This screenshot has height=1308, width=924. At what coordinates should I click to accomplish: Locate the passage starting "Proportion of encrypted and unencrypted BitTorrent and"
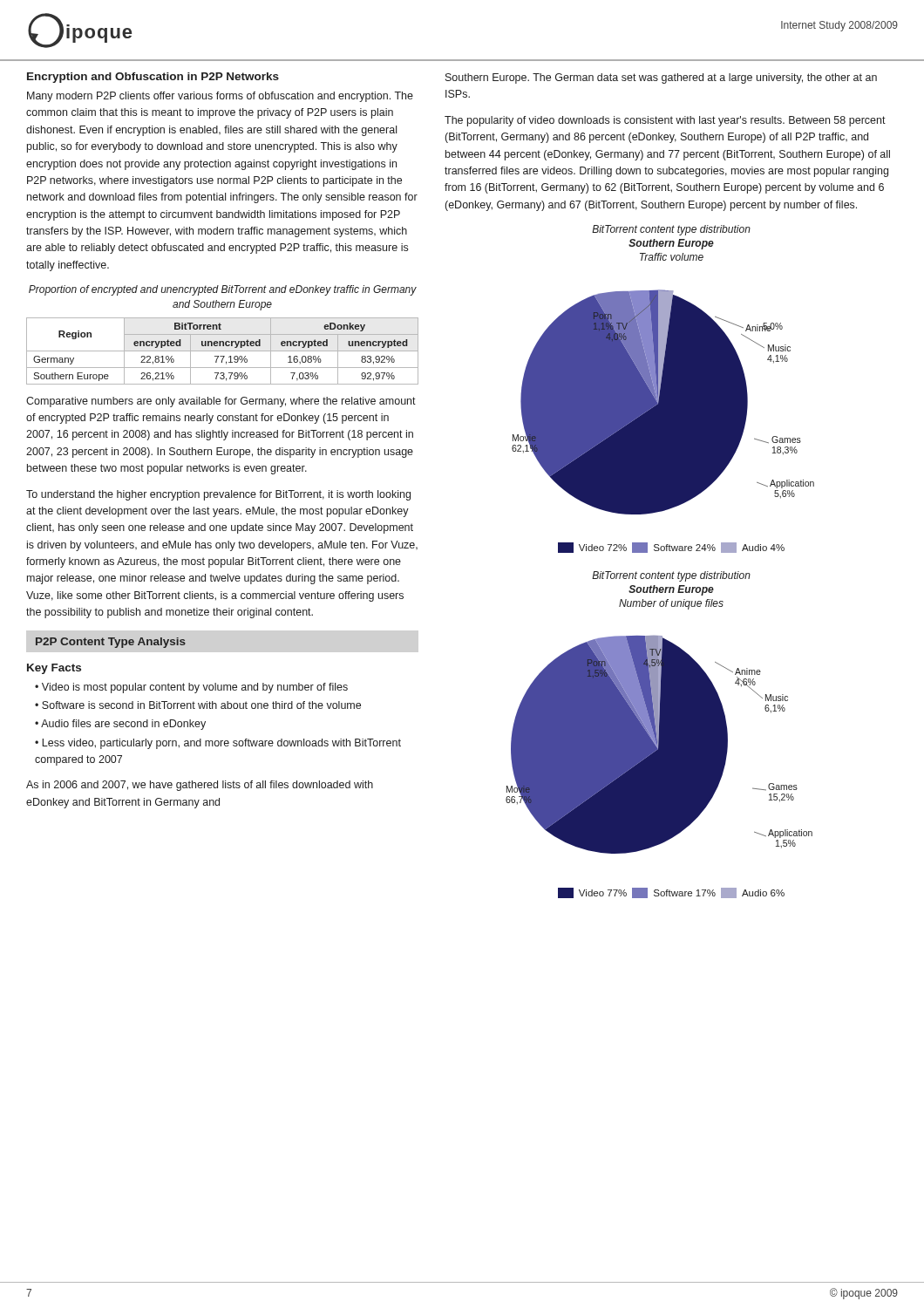click(222, 297)
